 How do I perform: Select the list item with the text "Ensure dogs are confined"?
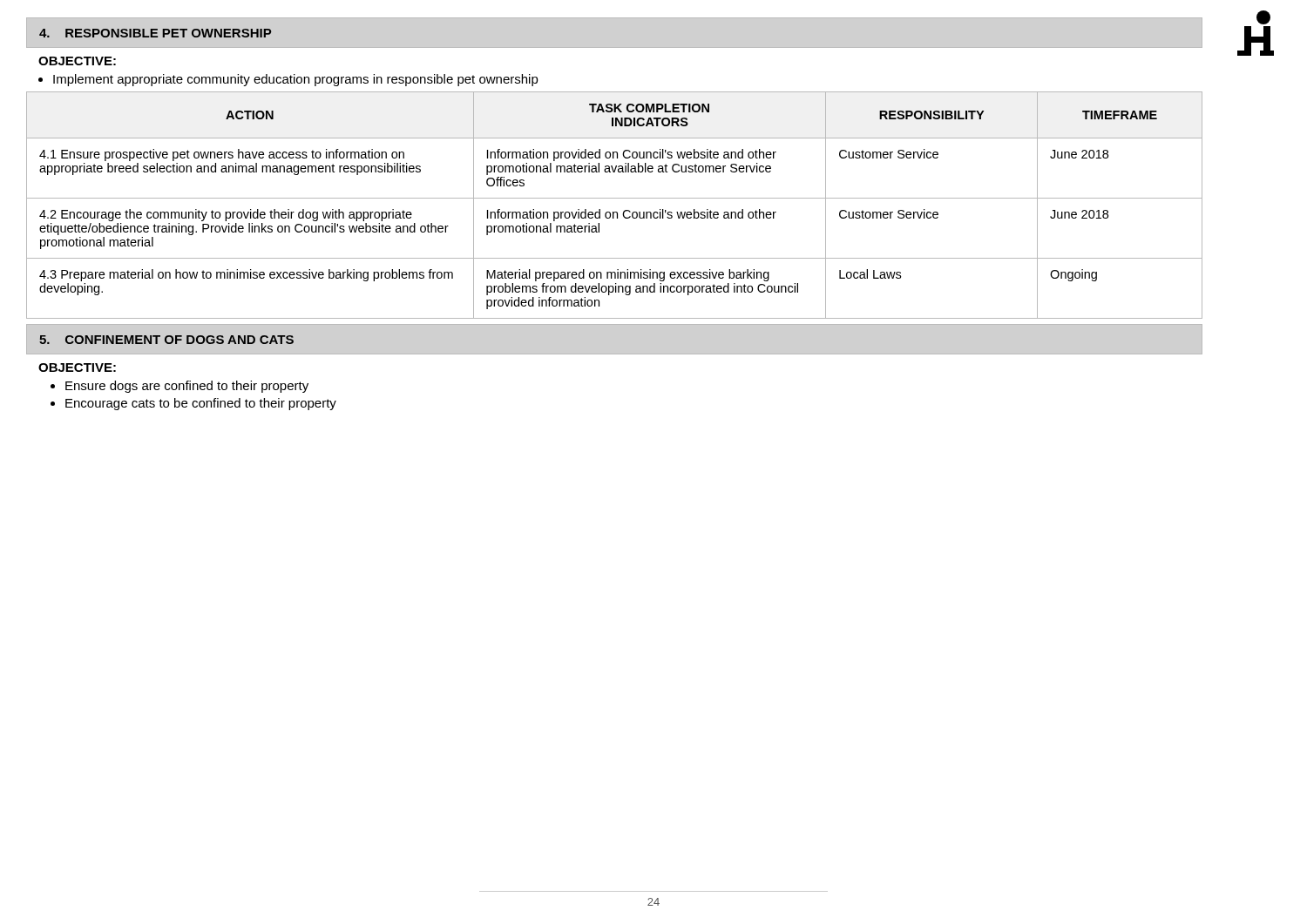tap(187, 385)
